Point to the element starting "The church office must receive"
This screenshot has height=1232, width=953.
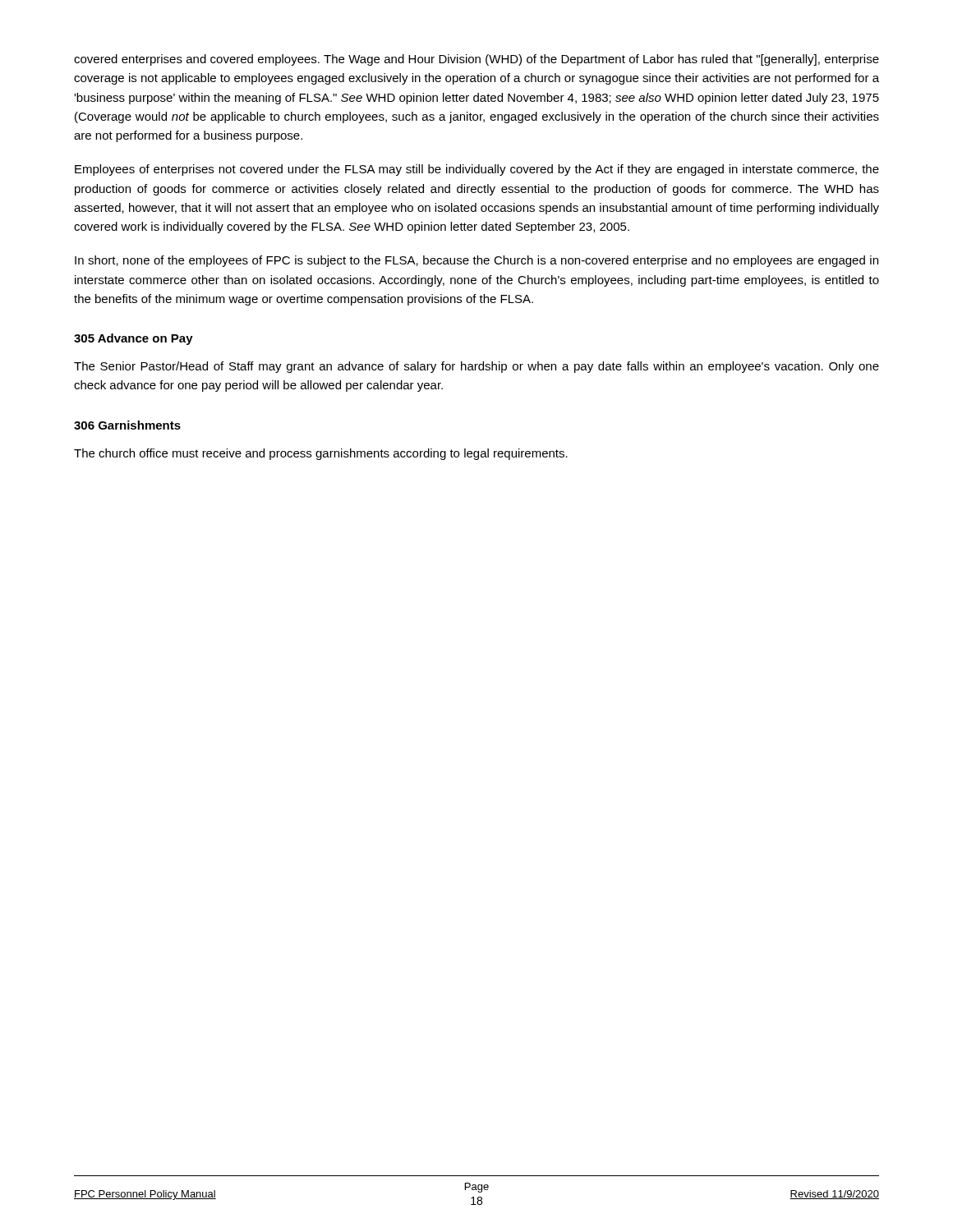coord(321,453)
